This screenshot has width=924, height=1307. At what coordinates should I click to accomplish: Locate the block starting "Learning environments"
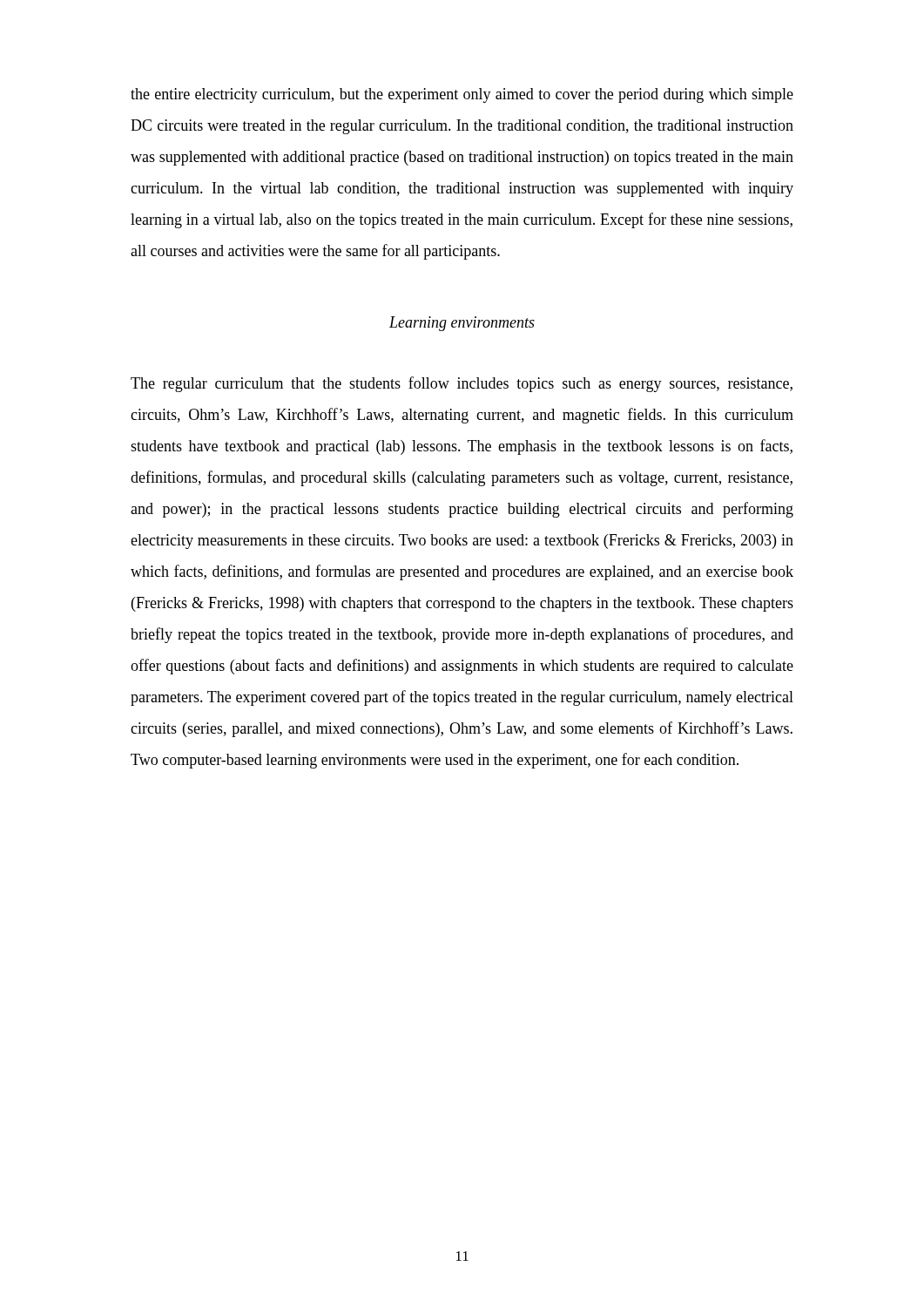pos(462,322)
